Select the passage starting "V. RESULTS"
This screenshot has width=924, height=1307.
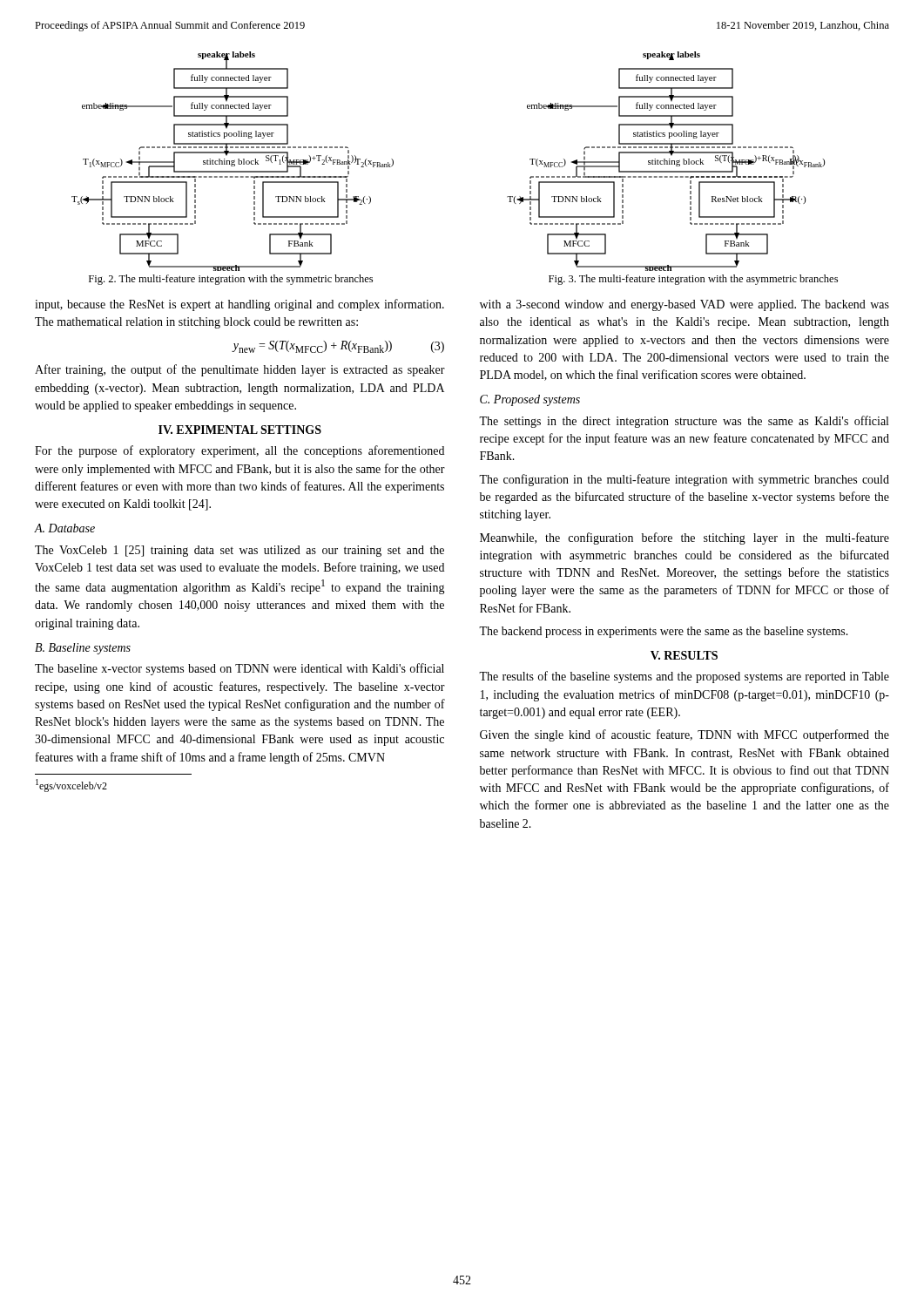(684, 656)
